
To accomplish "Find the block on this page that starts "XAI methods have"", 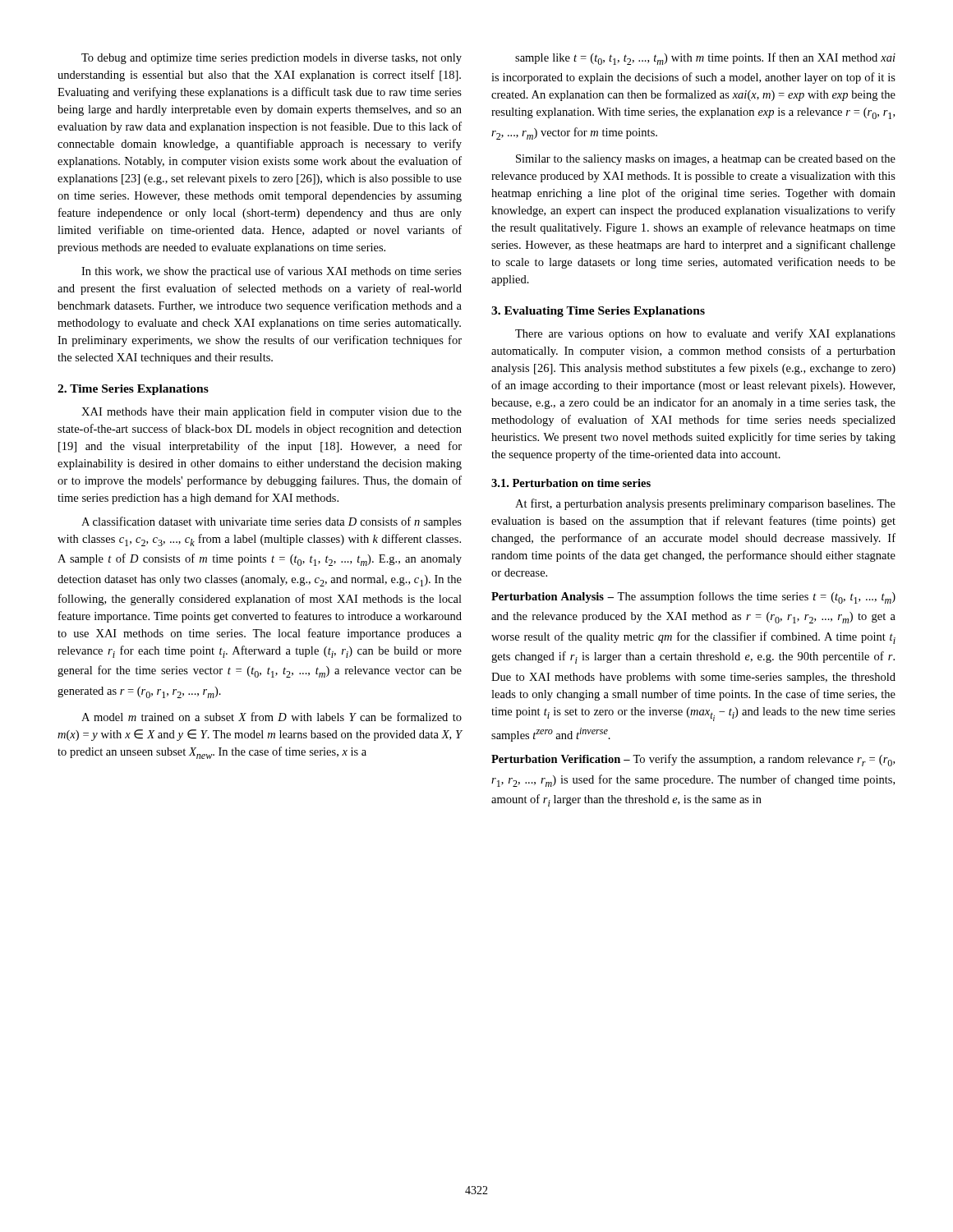I will pyautogui.click(x=260, y=455).
